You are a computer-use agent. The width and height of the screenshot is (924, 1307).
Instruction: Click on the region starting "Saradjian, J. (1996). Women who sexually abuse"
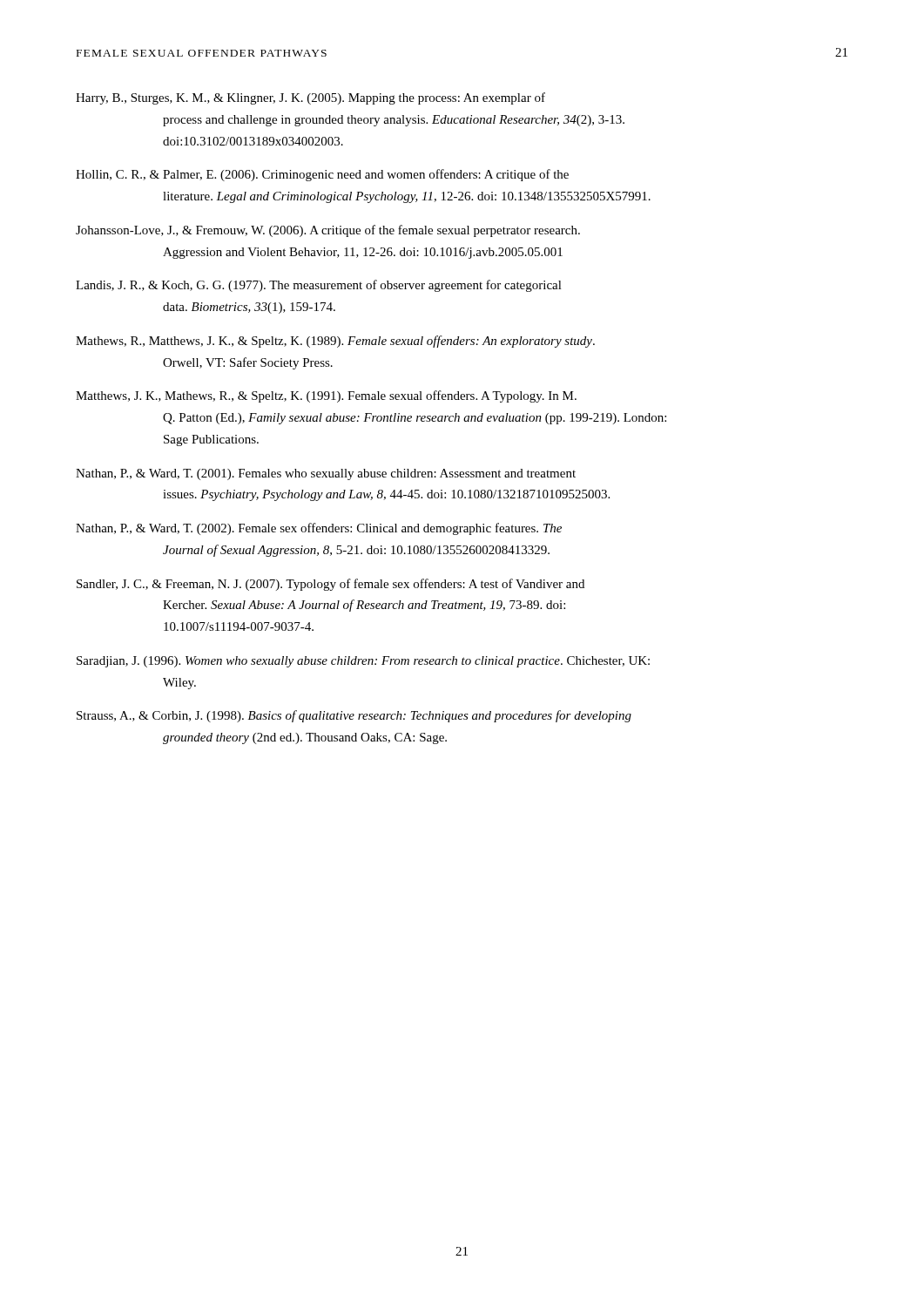tap(462, 673)
